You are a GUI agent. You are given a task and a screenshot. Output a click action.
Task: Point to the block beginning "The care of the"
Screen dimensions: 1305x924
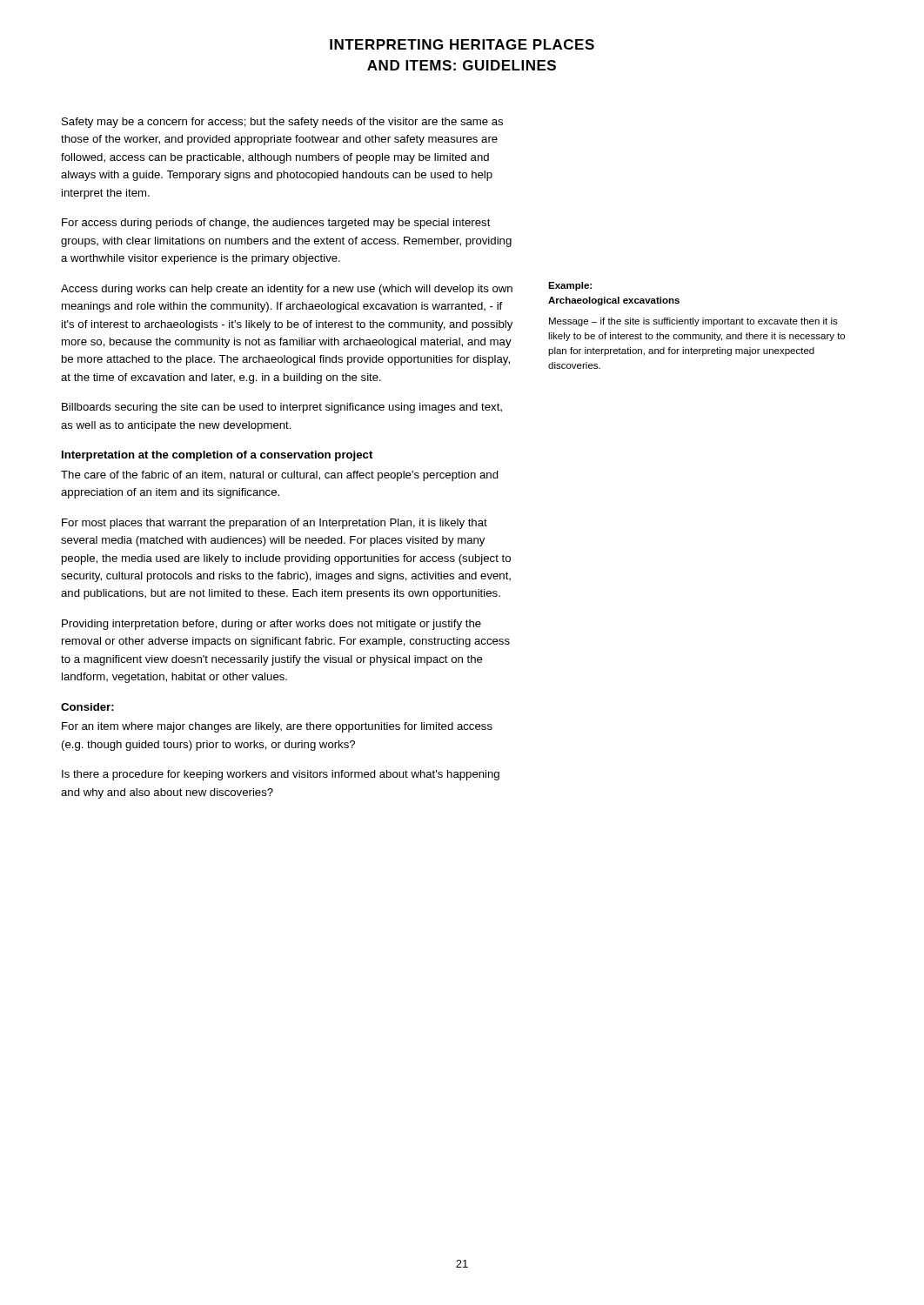(x=280, y=483)
